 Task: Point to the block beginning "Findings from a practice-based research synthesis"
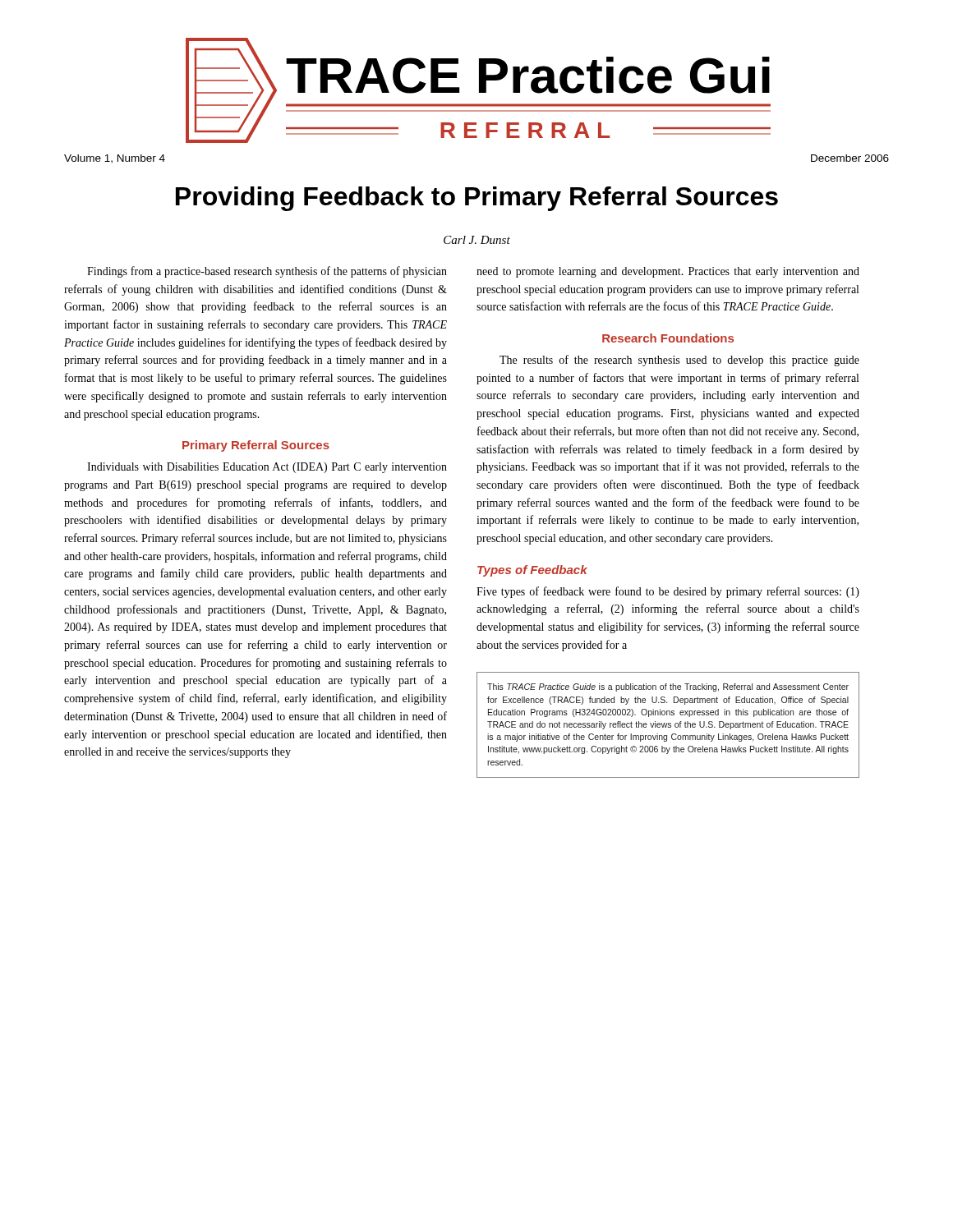(x=255, y=343)
